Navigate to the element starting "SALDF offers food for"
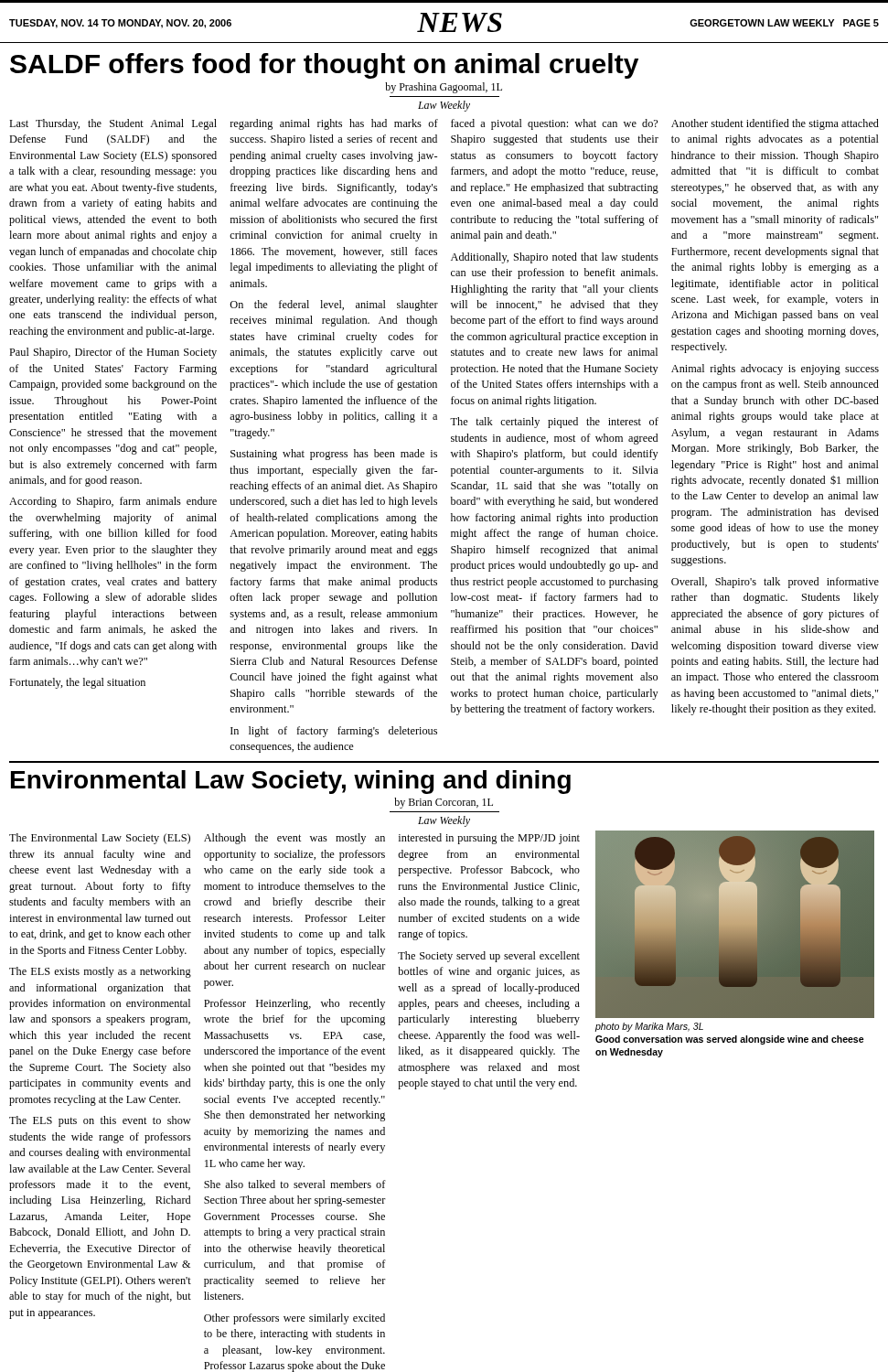 [324, 64]
